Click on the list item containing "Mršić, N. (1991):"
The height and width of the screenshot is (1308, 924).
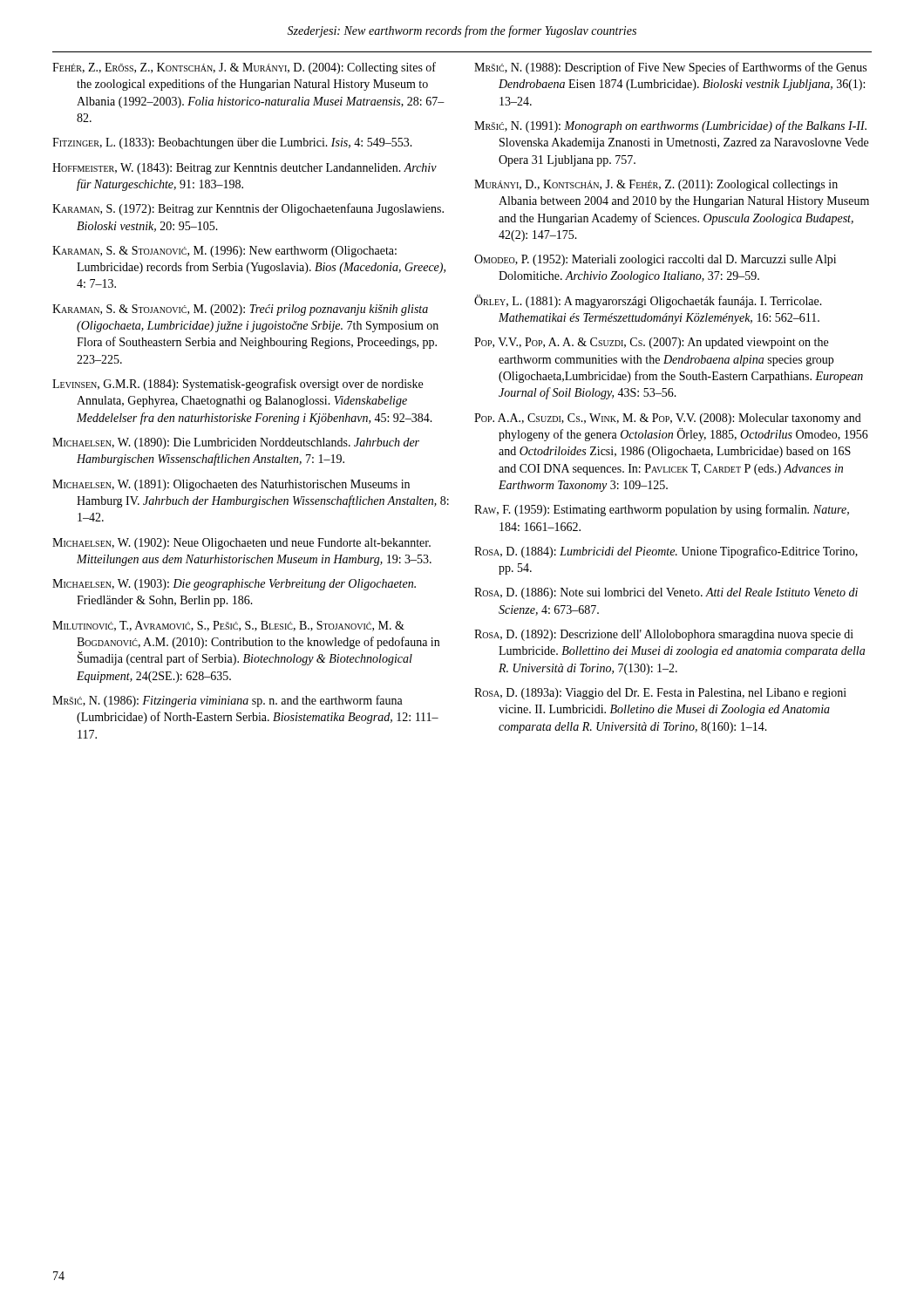click(x=672, y=143)
